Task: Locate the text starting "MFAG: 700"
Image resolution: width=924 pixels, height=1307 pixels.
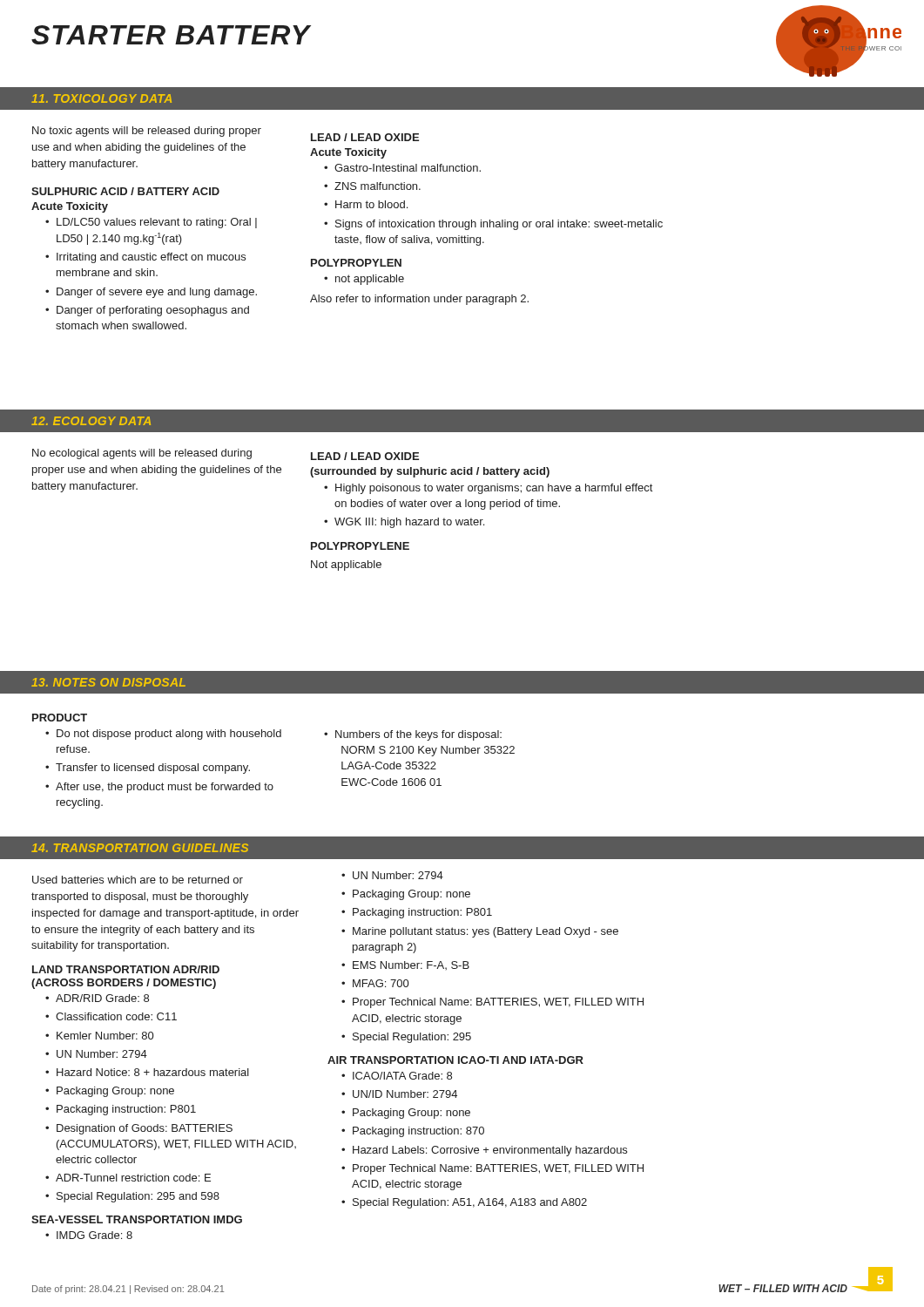Action: tap(380, 983)
